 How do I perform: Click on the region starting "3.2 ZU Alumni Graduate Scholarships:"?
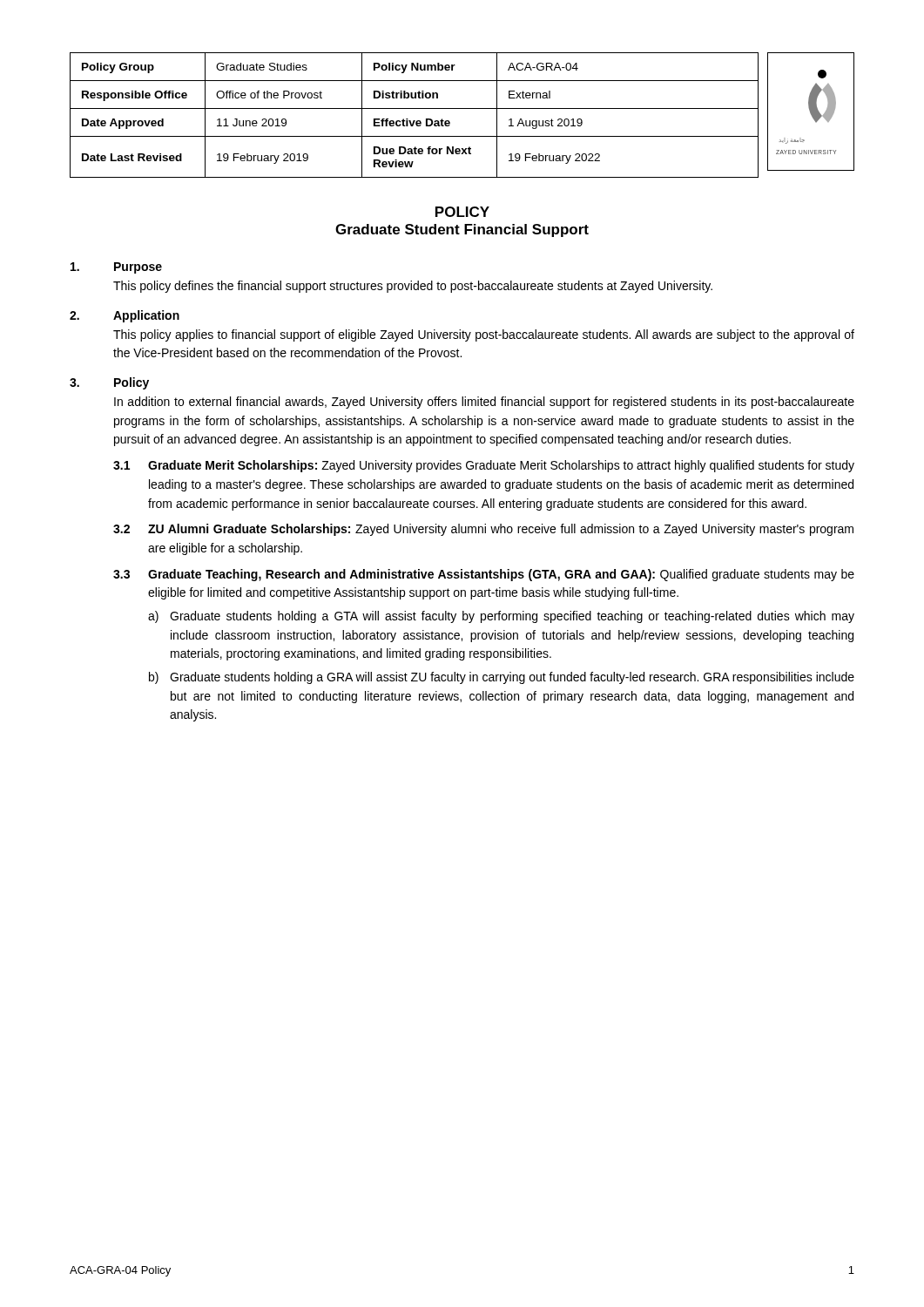(x=484, y=539)
